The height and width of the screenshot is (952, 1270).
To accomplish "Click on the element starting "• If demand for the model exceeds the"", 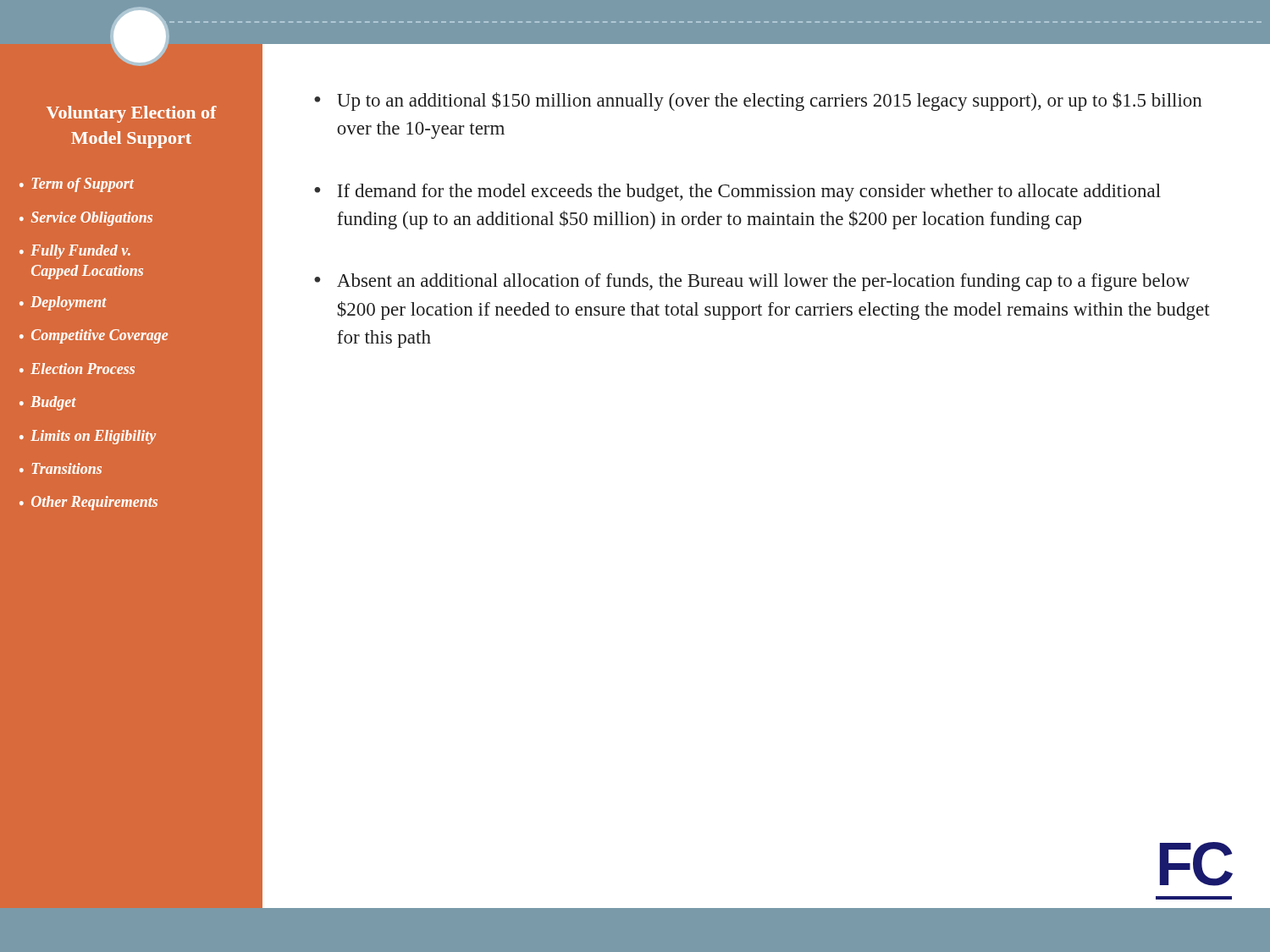I will (x=762, y=205).
